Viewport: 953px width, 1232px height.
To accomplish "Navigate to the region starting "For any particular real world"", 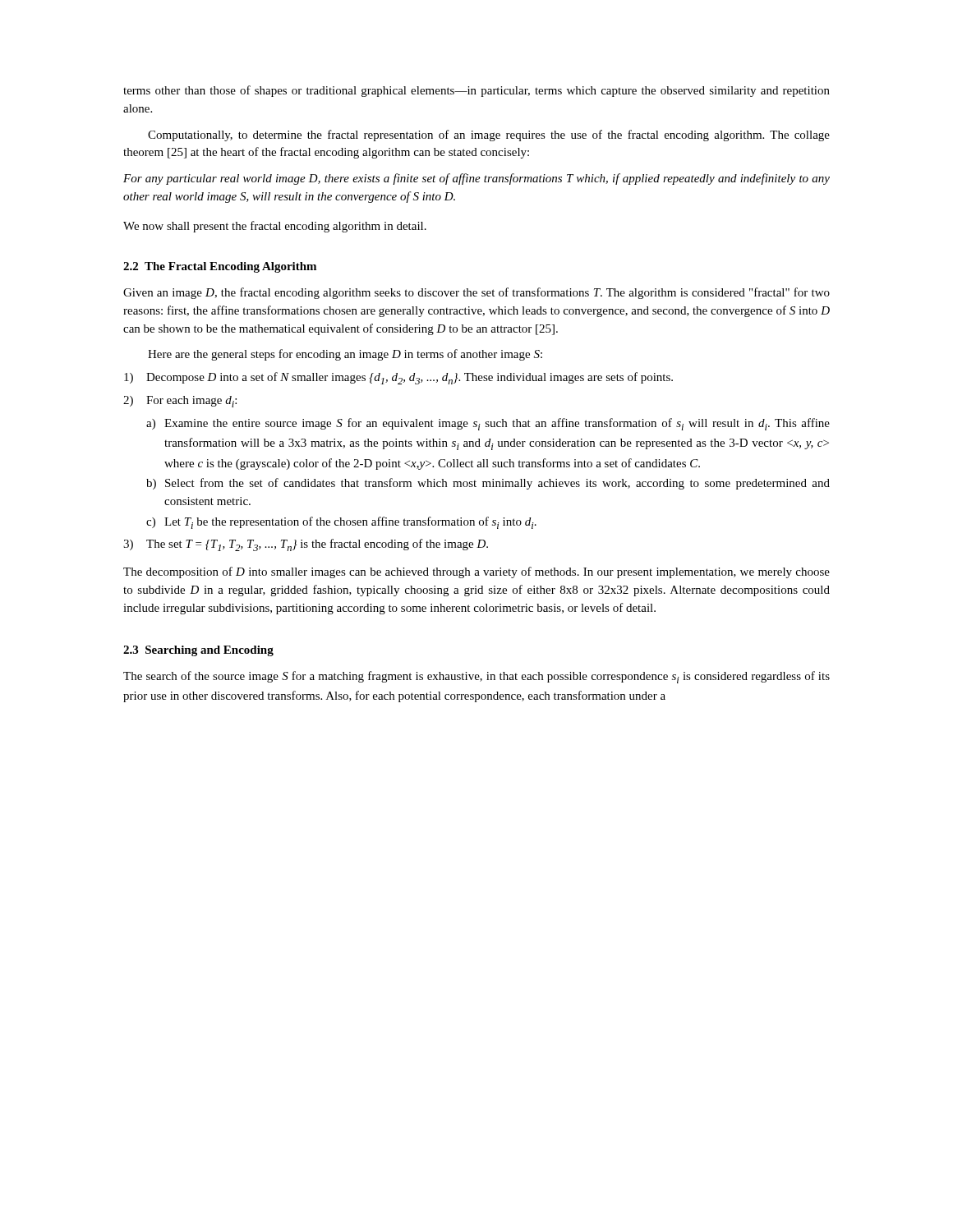I will click(476, 187).
